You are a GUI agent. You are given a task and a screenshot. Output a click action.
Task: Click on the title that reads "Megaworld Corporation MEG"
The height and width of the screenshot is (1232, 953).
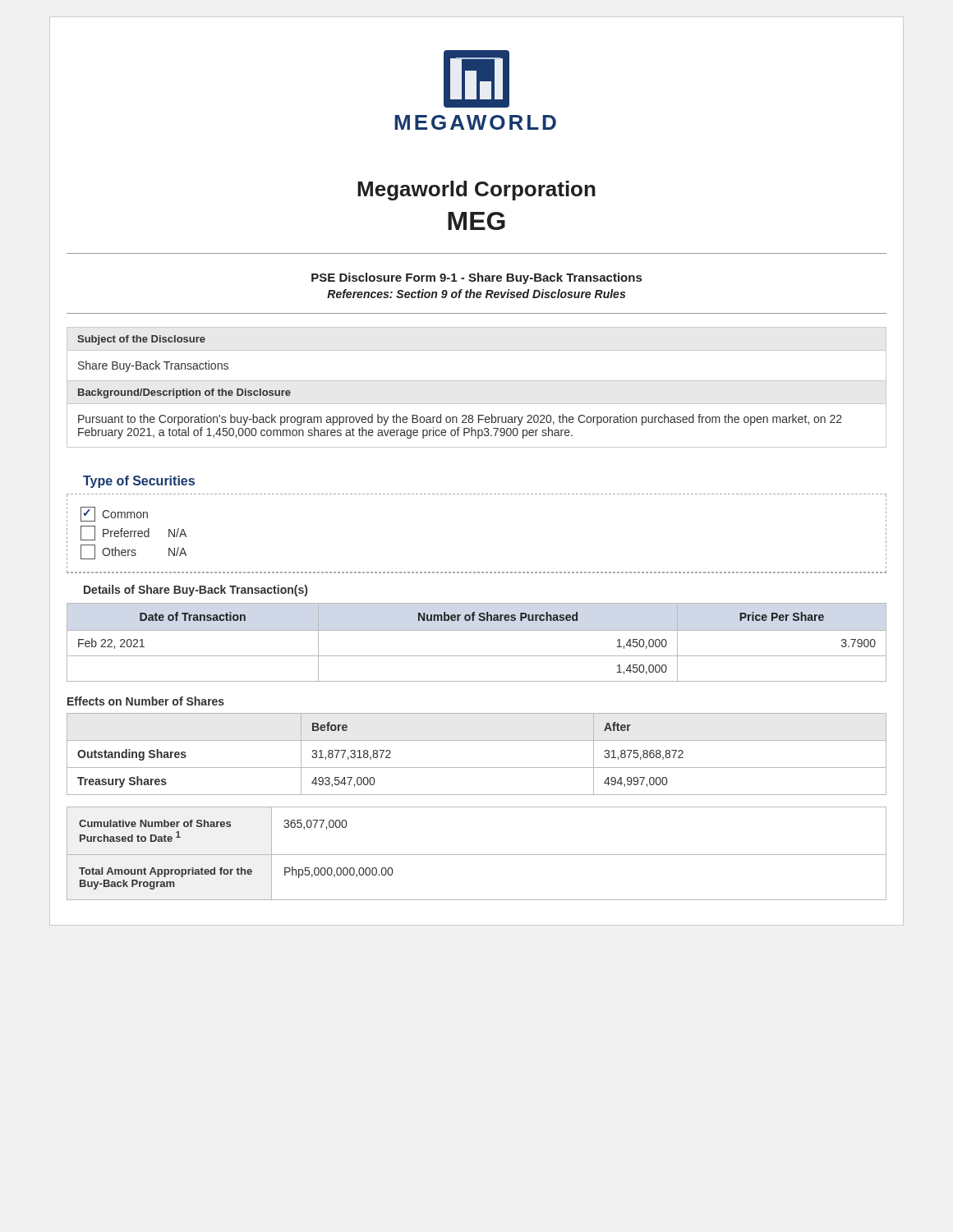click(x=476, y=207)
